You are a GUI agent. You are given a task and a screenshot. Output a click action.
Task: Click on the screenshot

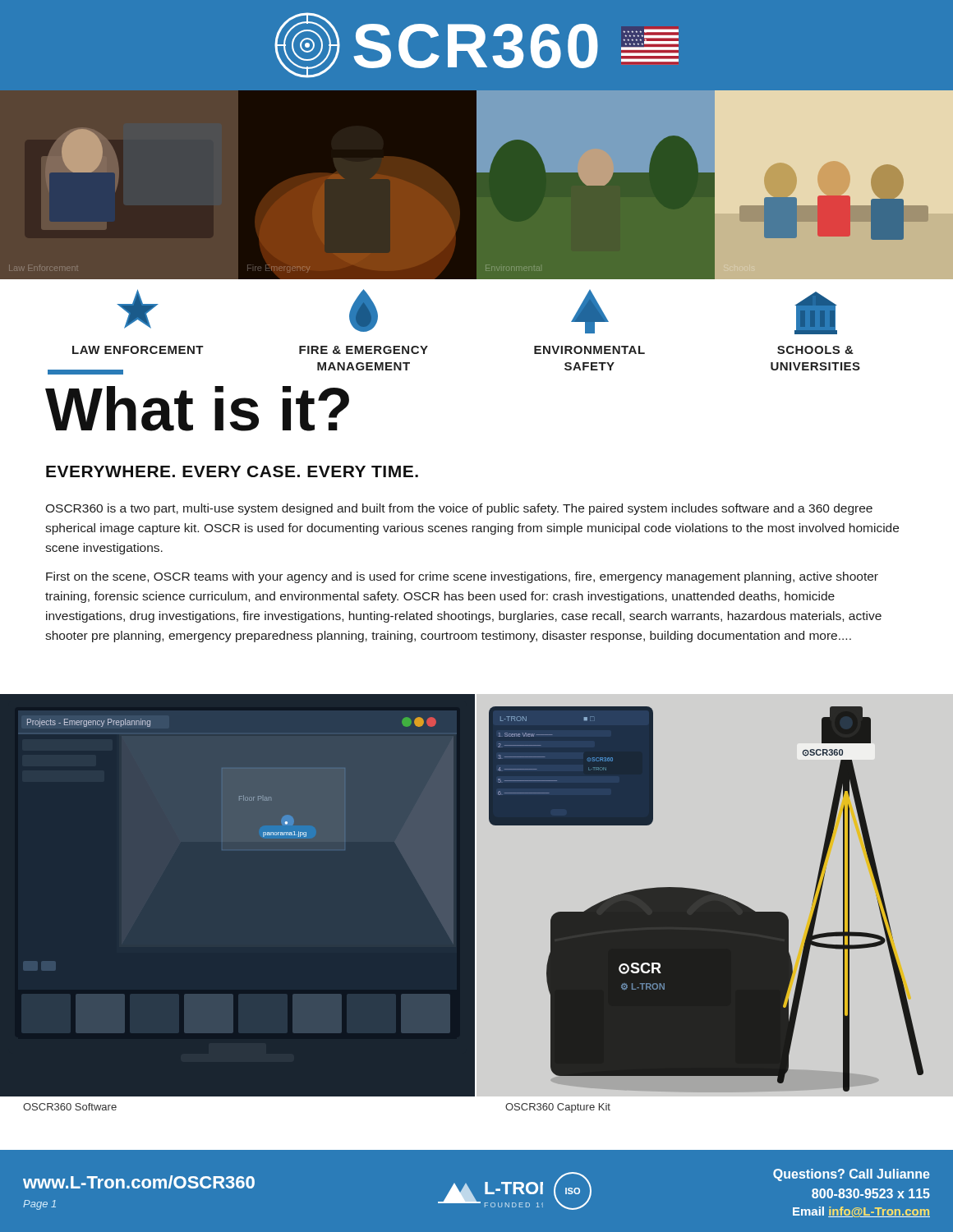coord(237,895)
